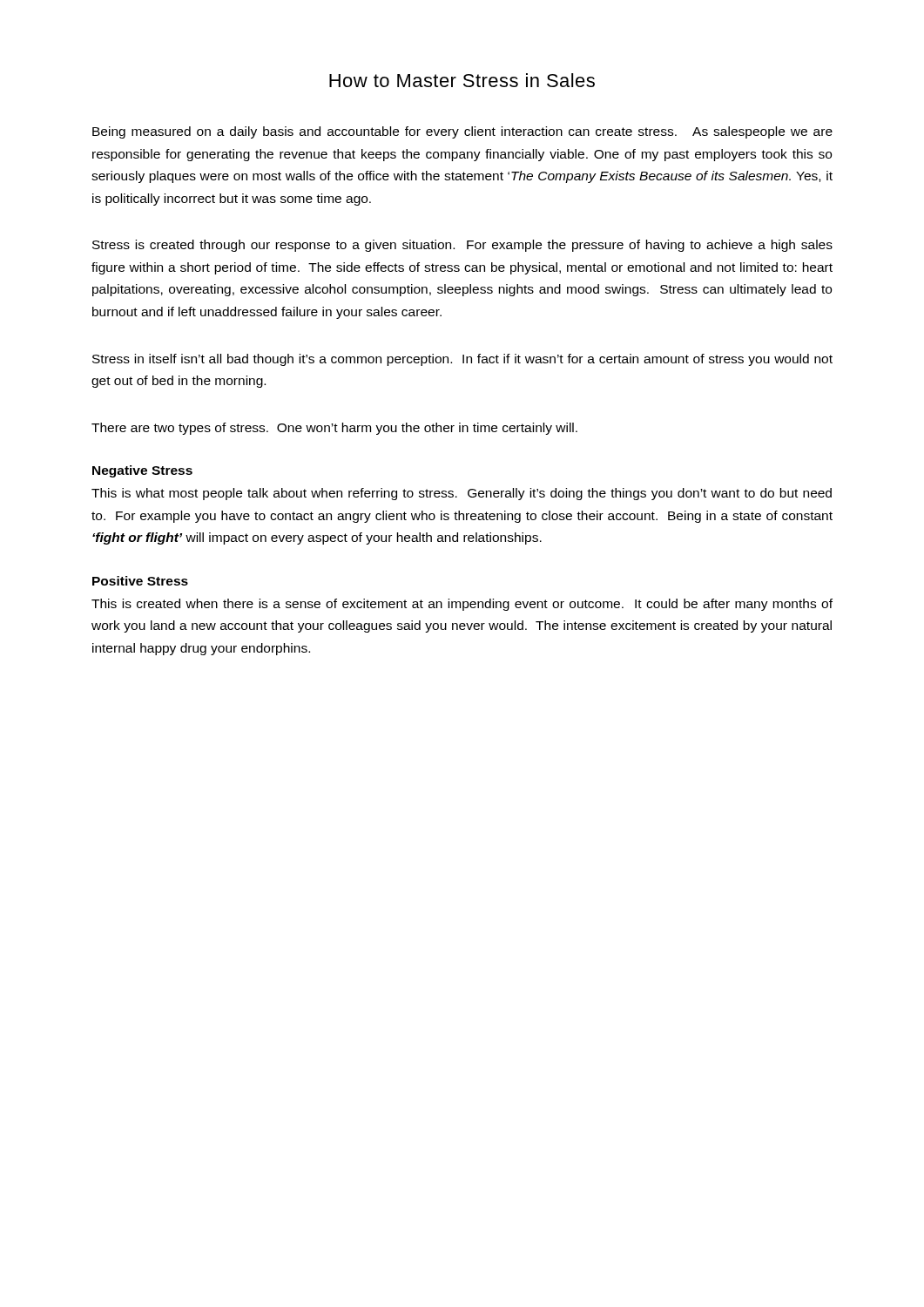Point to the text block starting "Stress is created through our"
Screen dimensions: 1307x924
tap(462, 278)
